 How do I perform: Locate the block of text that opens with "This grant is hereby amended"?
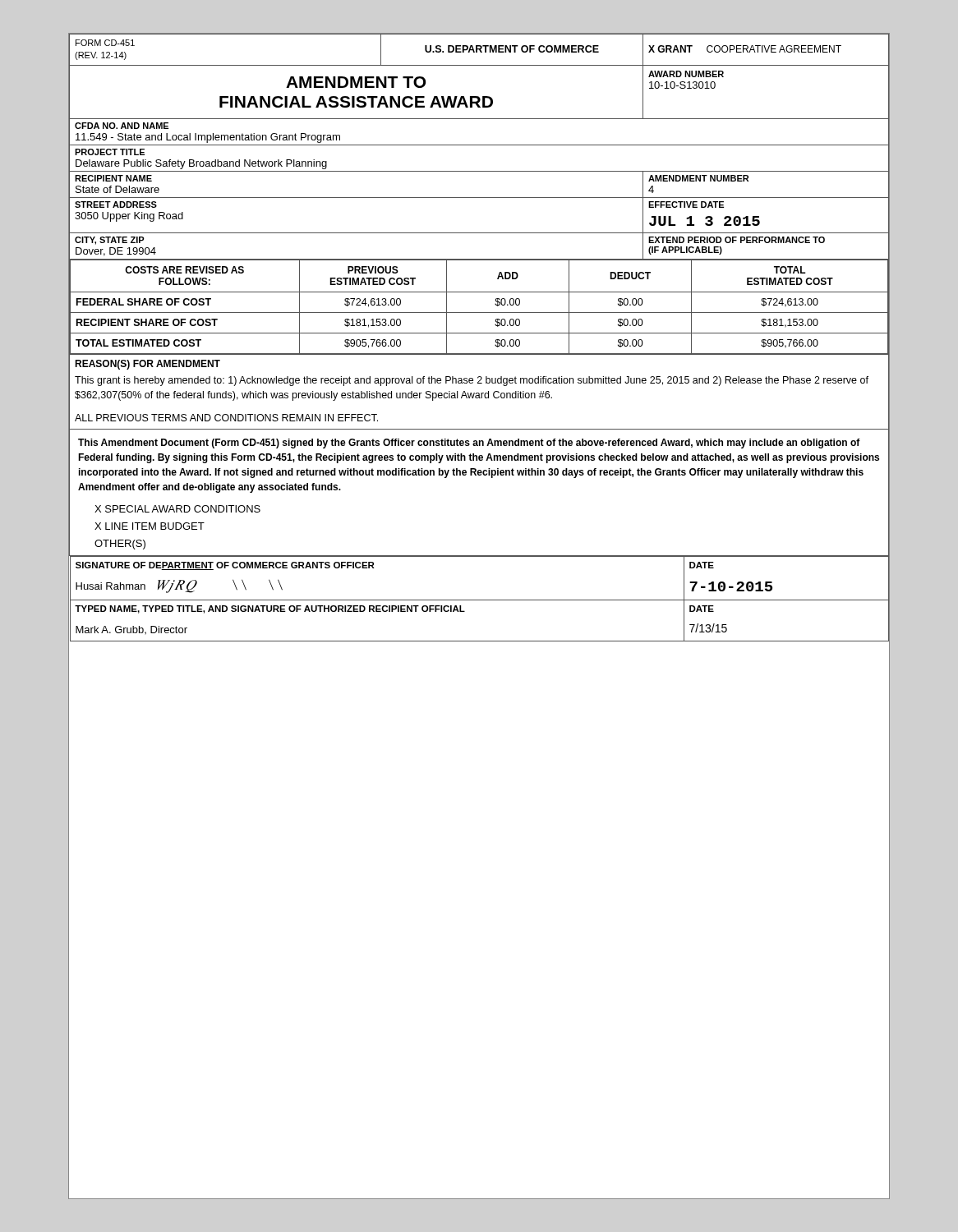pos(472,388)
